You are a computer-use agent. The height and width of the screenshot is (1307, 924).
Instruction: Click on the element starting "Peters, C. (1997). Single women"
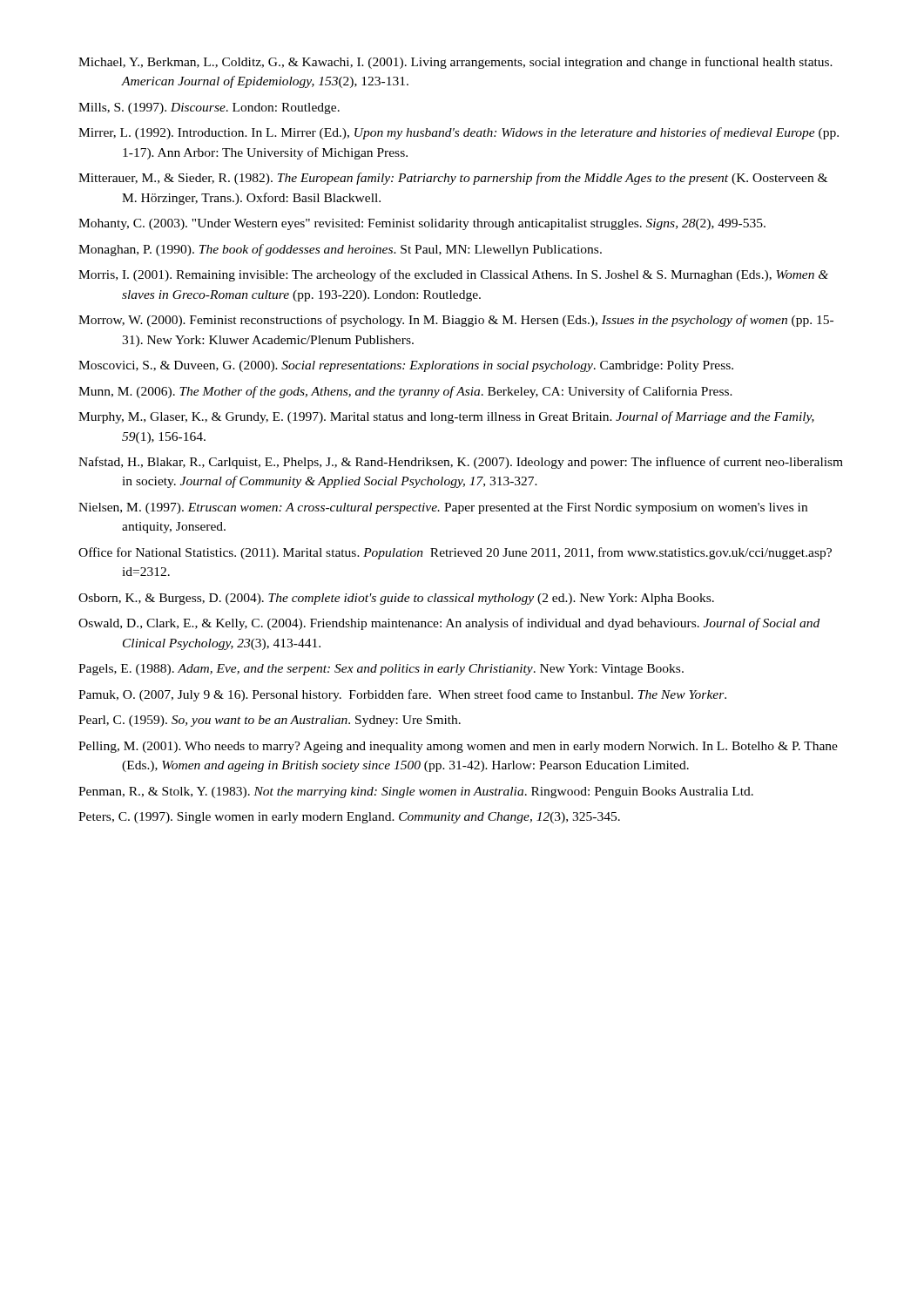click(x=349, y=816)
